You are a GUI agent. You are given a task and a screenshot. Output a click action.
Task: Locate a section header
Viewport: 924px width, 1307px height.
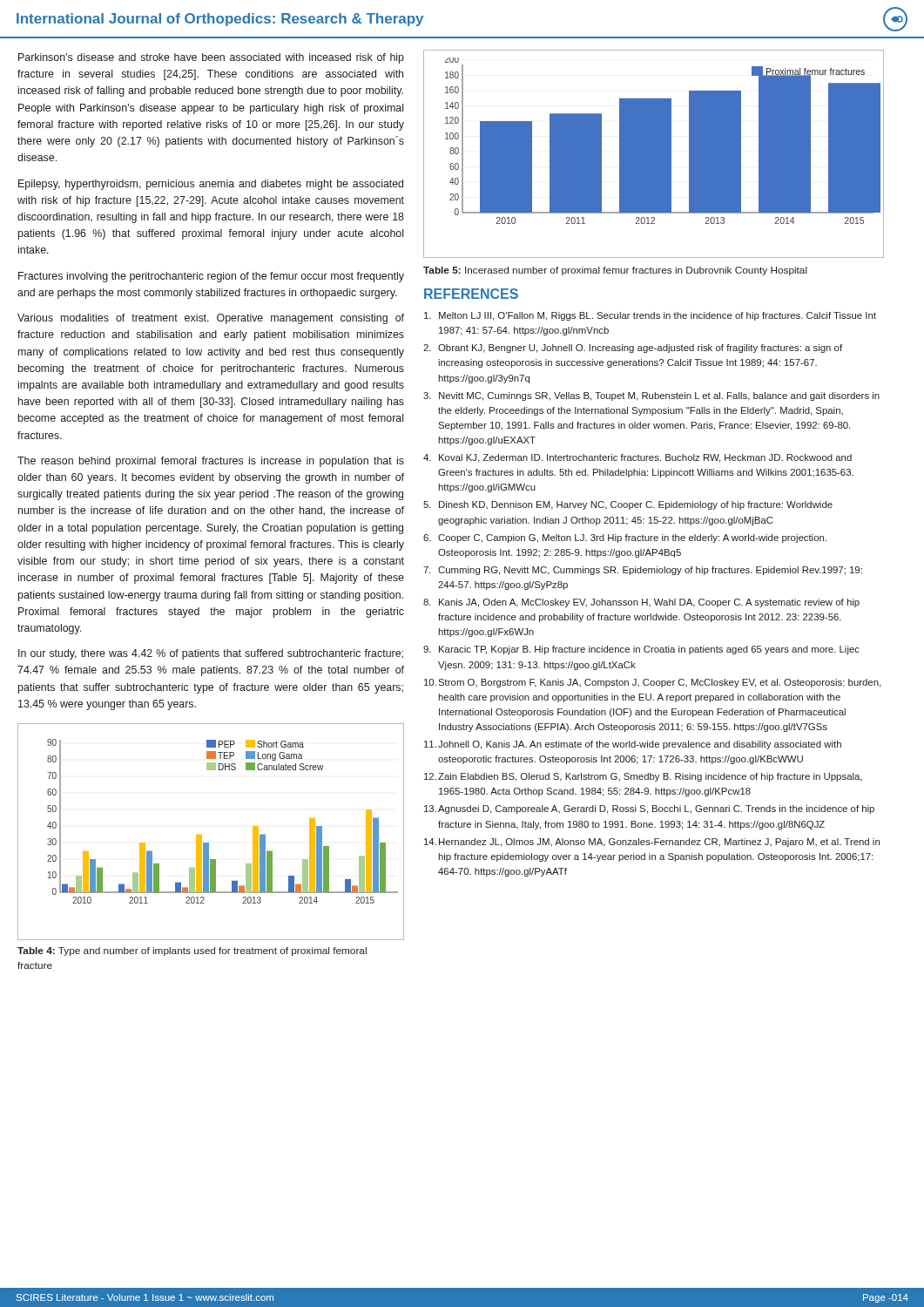pyautogui.click(x=471, y=294)
